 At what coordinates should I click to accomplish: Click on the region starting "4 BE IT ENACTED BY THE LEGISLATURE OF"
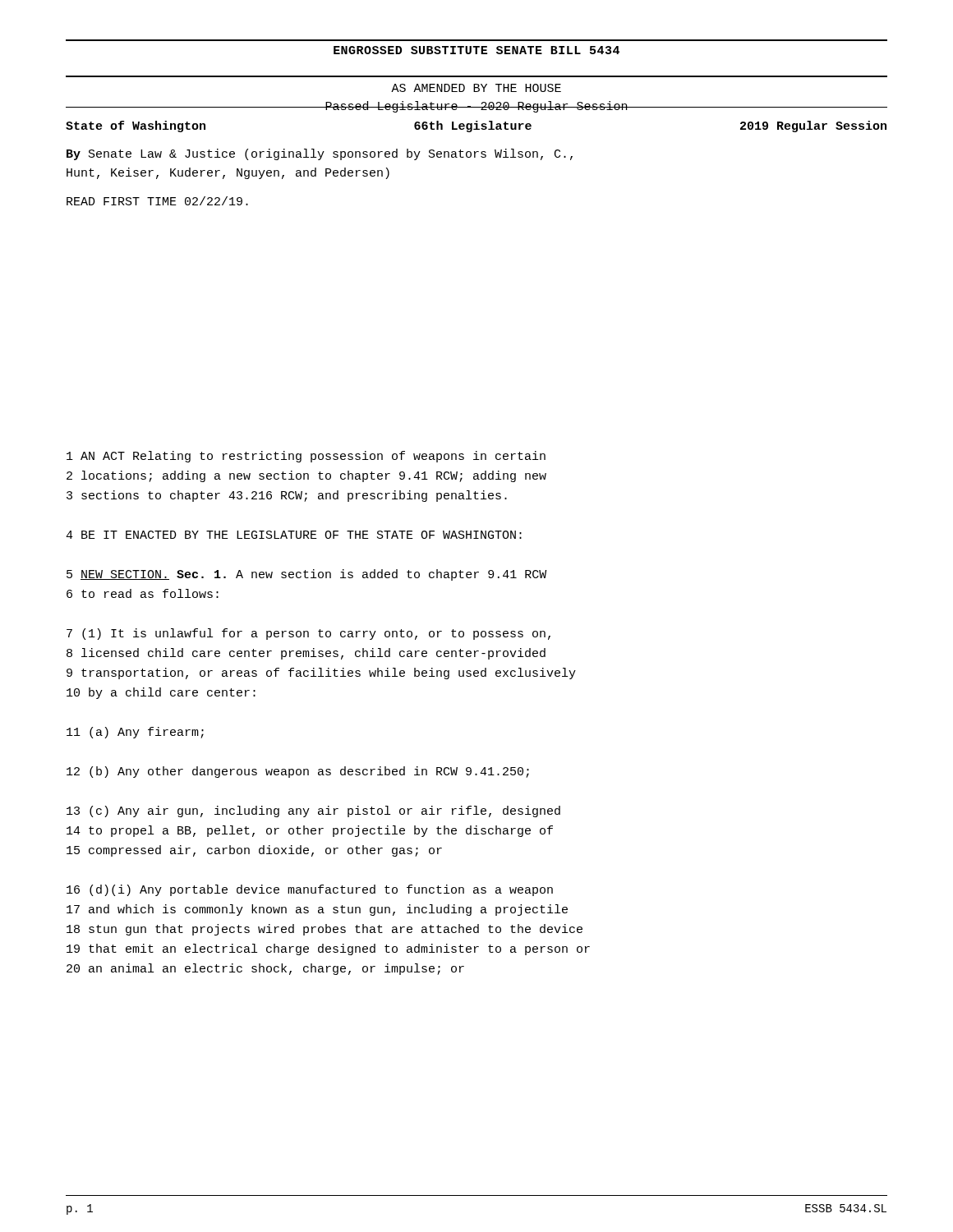(x=295, y=536)
